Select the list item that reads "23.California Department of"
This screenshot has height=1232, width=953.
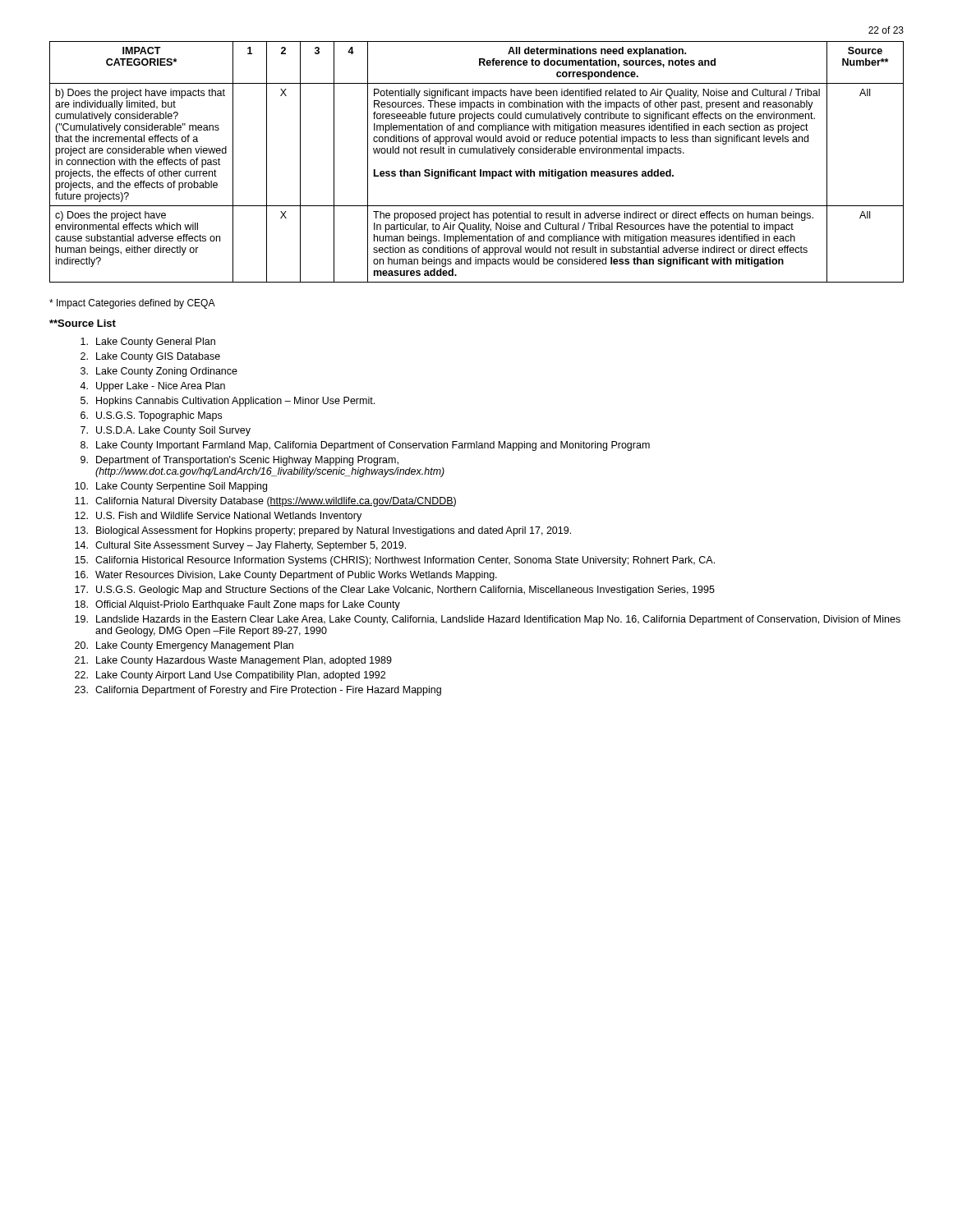coord(258,691)
